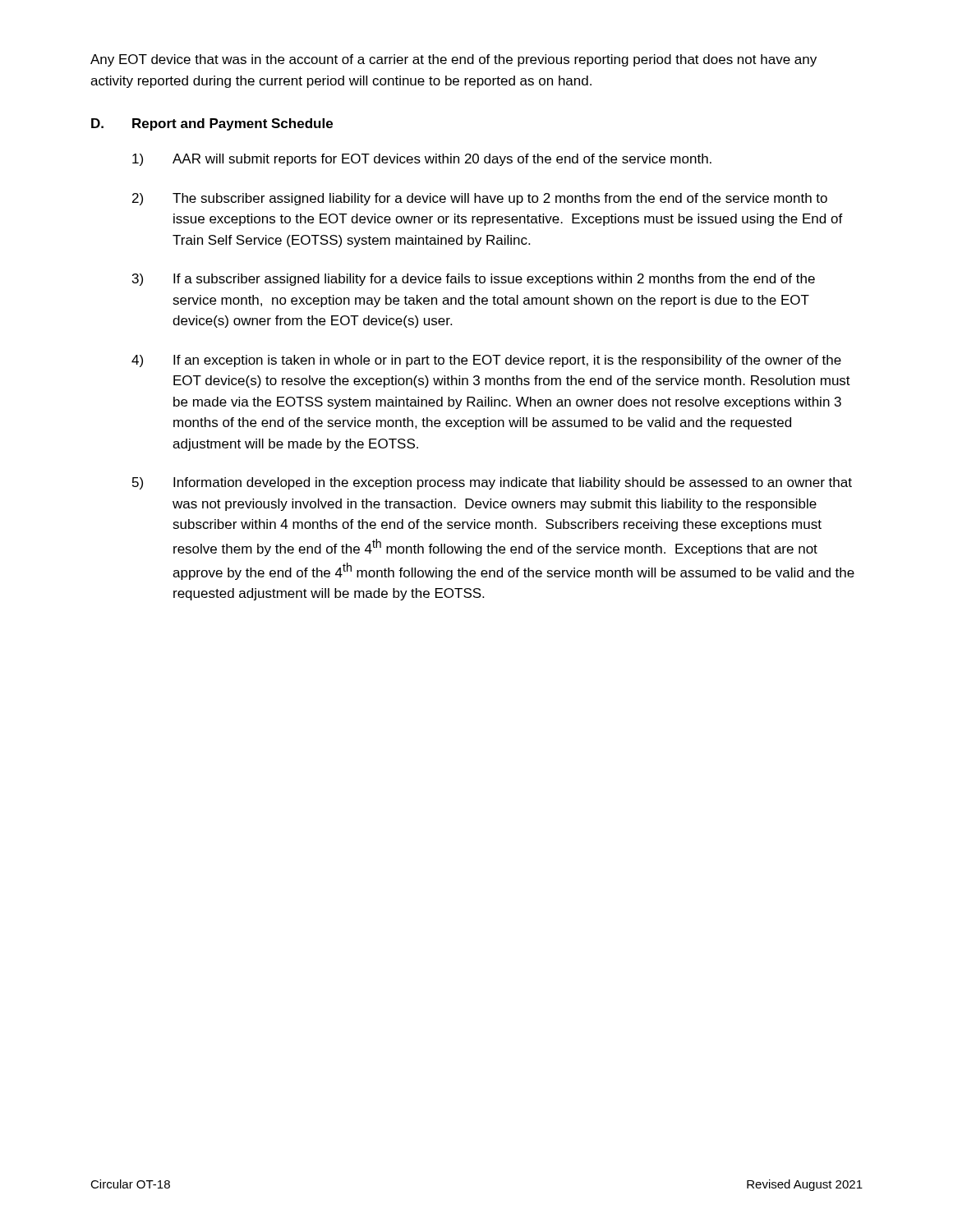The image size is (953, 1232).
Task: Navigate to the element starting "Any EOT device that was"
Action: (x=454, y=70)
